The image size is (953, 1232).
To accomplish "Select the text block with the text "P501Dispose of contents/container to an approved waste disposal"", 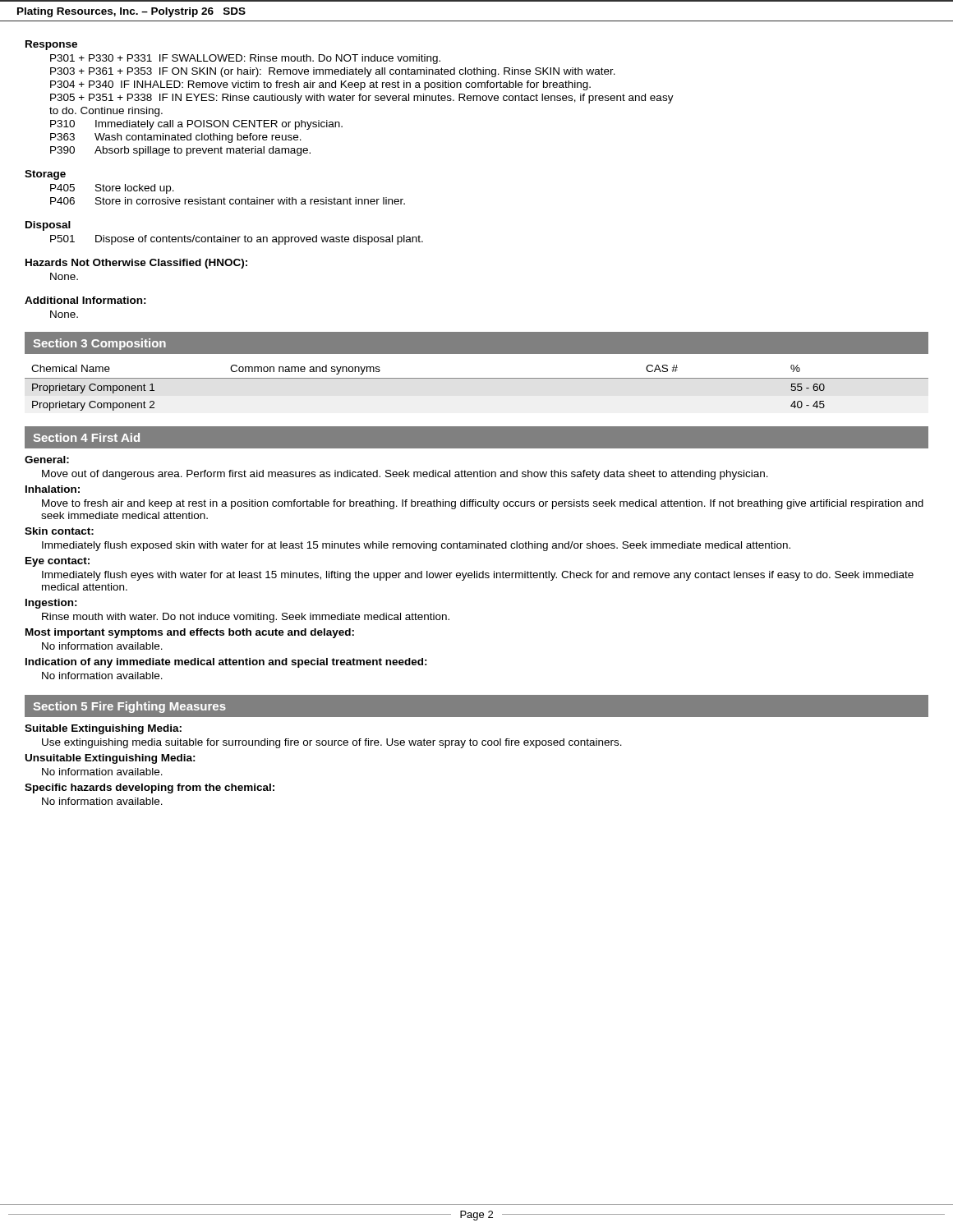I will [x=237, y=240].
